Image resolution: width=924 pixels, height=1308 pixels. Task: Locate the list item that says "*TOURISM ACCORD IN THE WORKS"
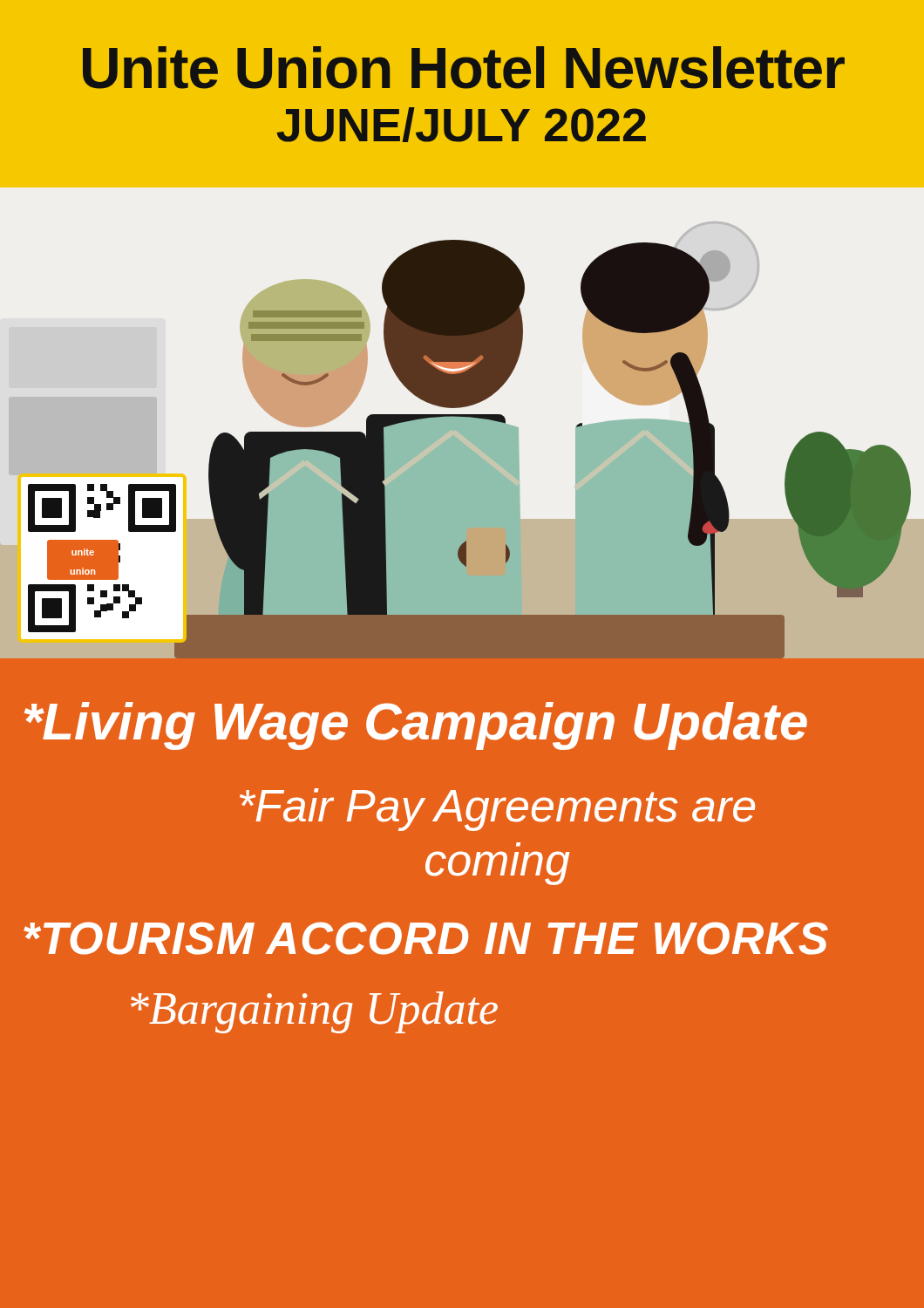coord(426,938)
